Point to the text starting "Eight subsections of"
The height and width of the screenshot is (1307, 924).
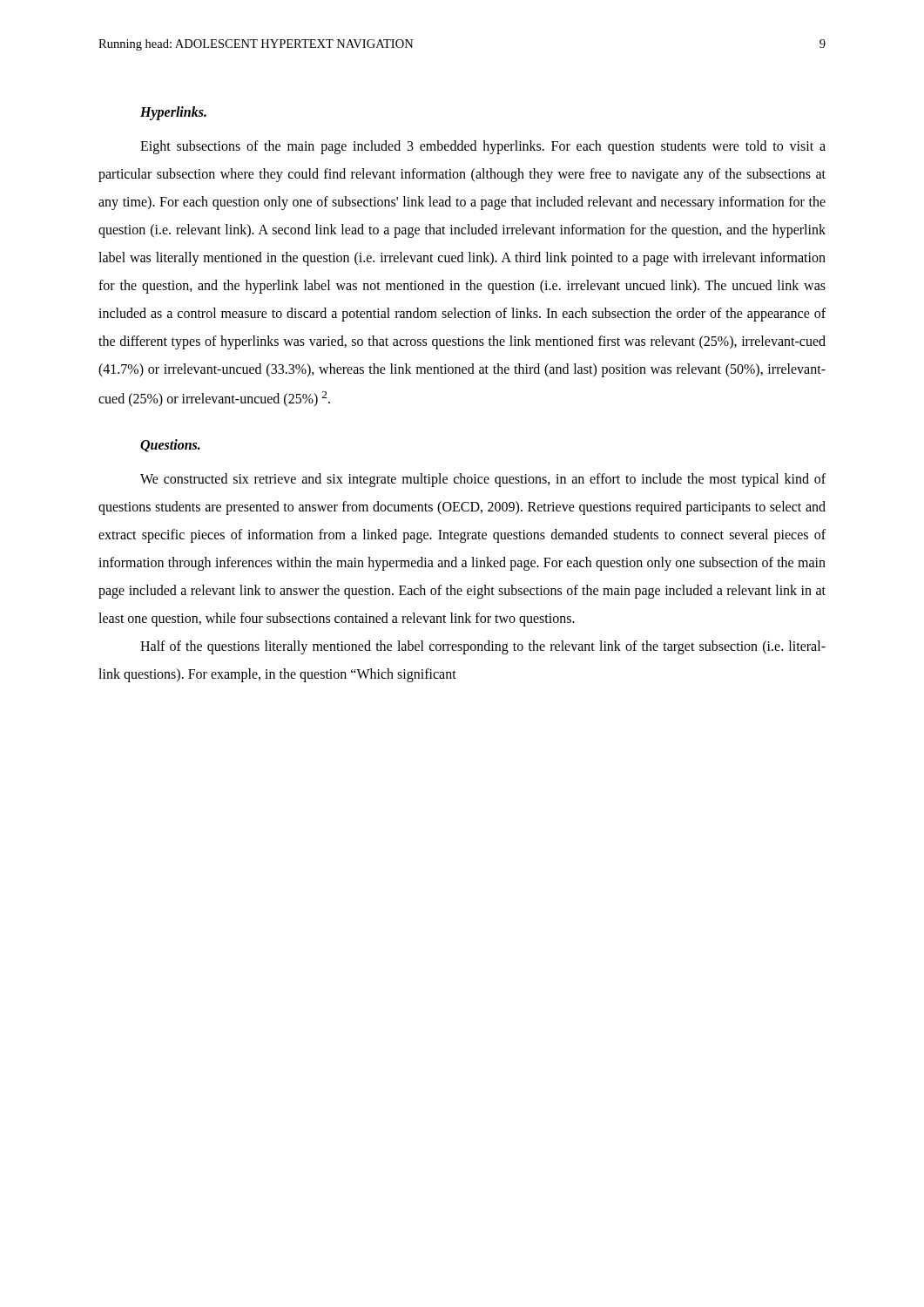tap(462, 273)
